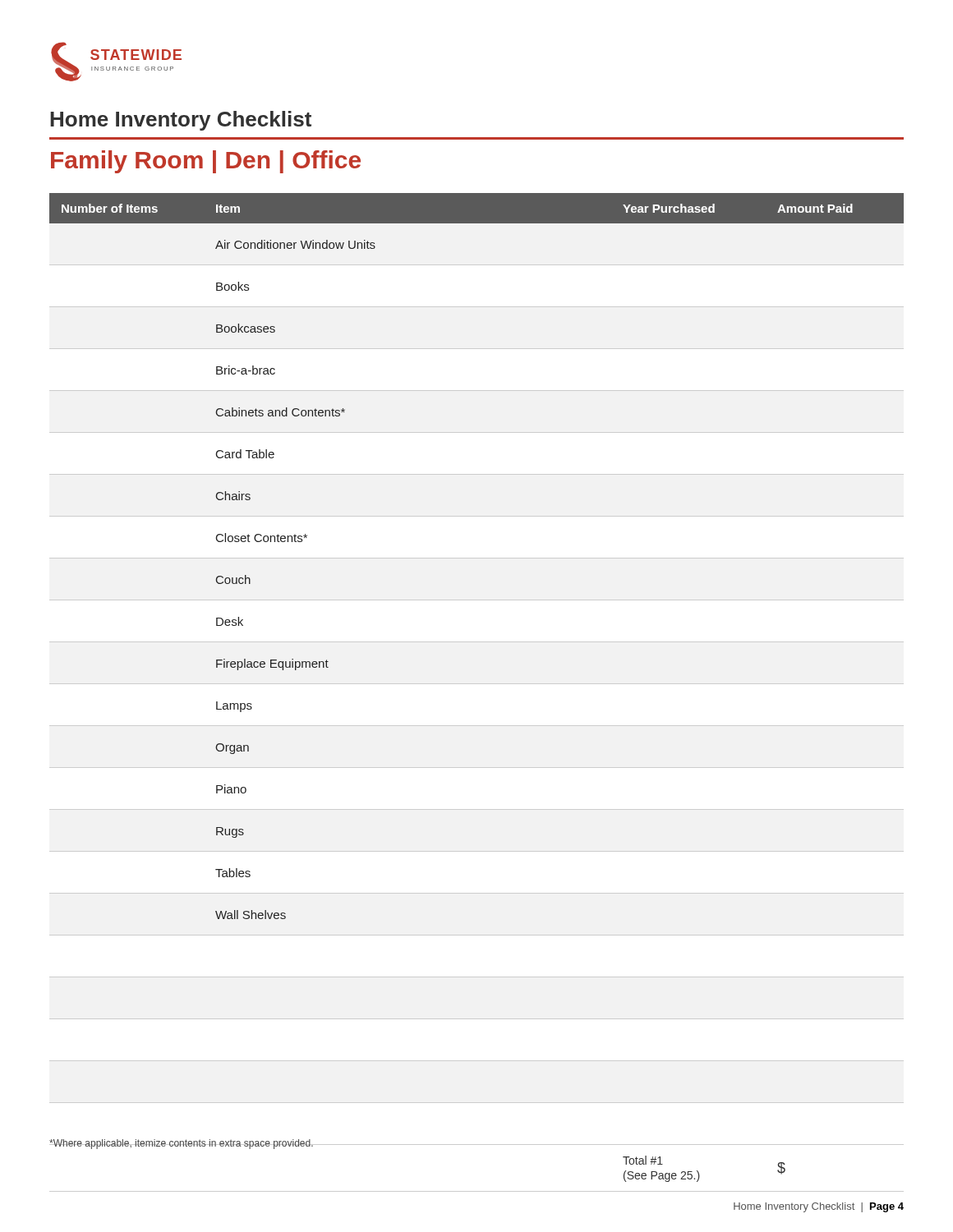Image resolution: width=953 pixels, height=1232 pixels.
Task: Find the block on this page that starts "Where applicable, itemize contents in"
Action: [x=181, y=1143]
